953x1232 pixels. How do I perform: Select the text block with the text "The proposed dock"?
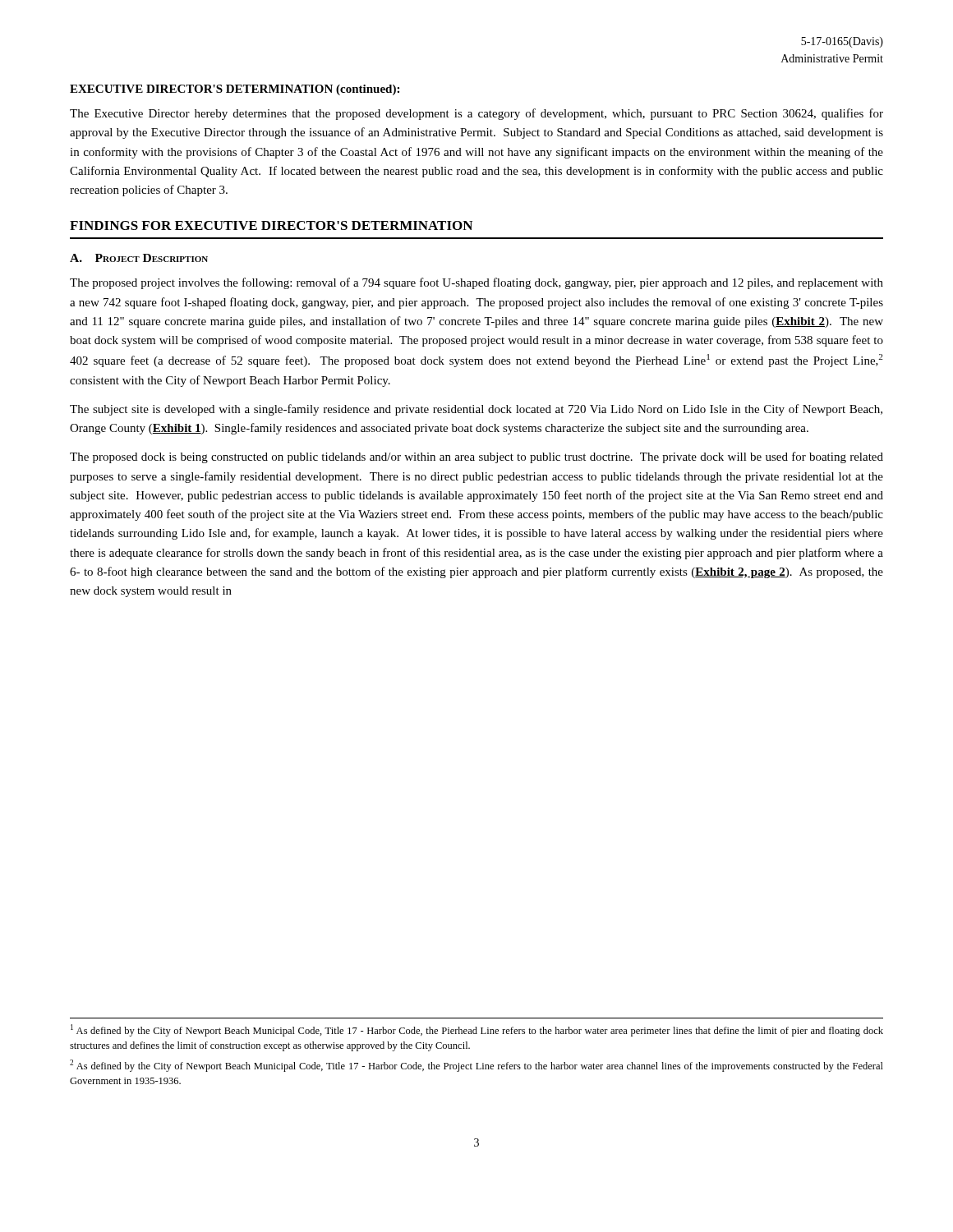click(476, 524)
